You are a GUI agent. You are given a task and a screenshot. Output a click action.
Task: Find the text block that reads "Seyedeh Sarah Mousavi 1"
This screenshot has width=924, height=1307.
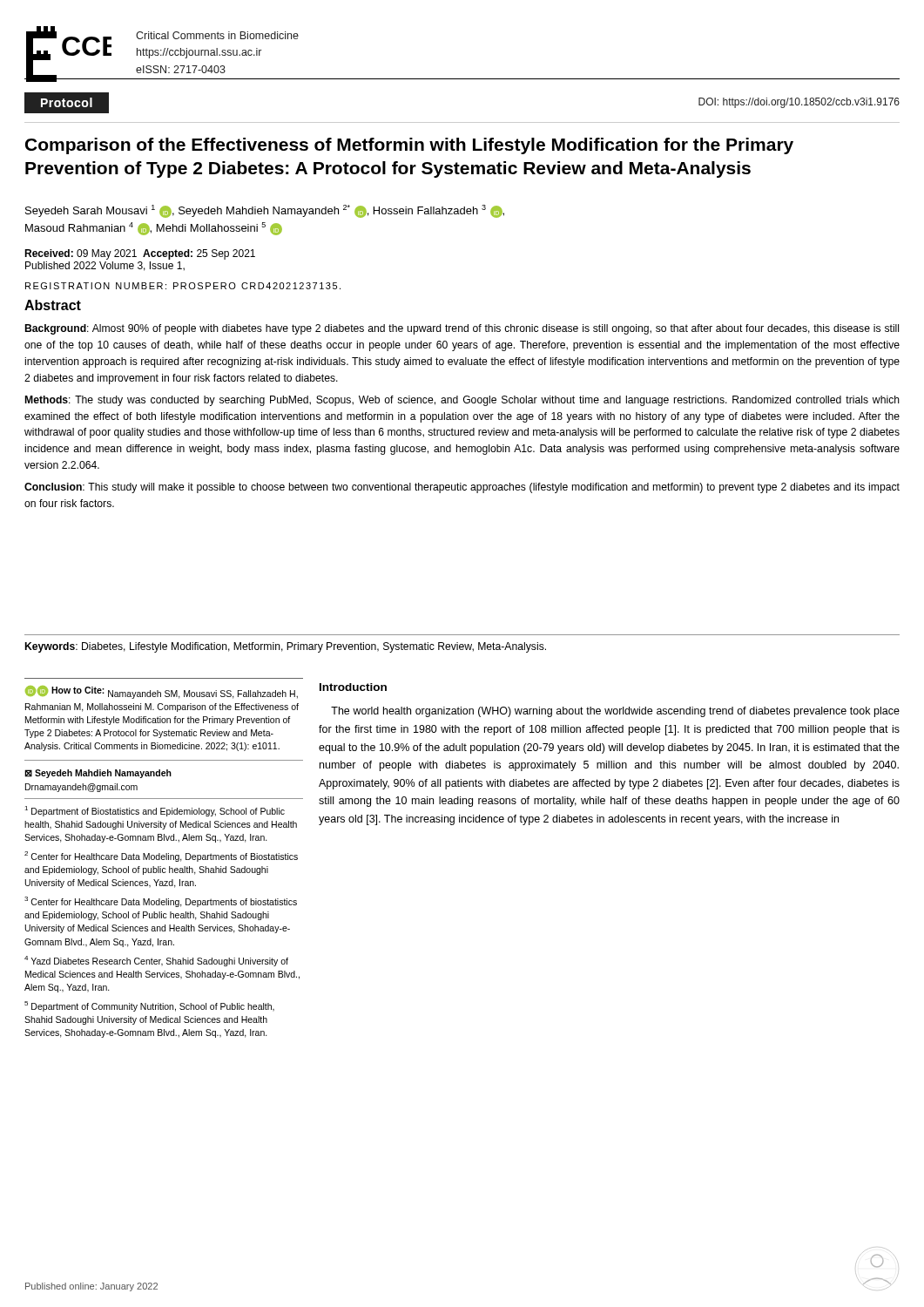(265, 219)
